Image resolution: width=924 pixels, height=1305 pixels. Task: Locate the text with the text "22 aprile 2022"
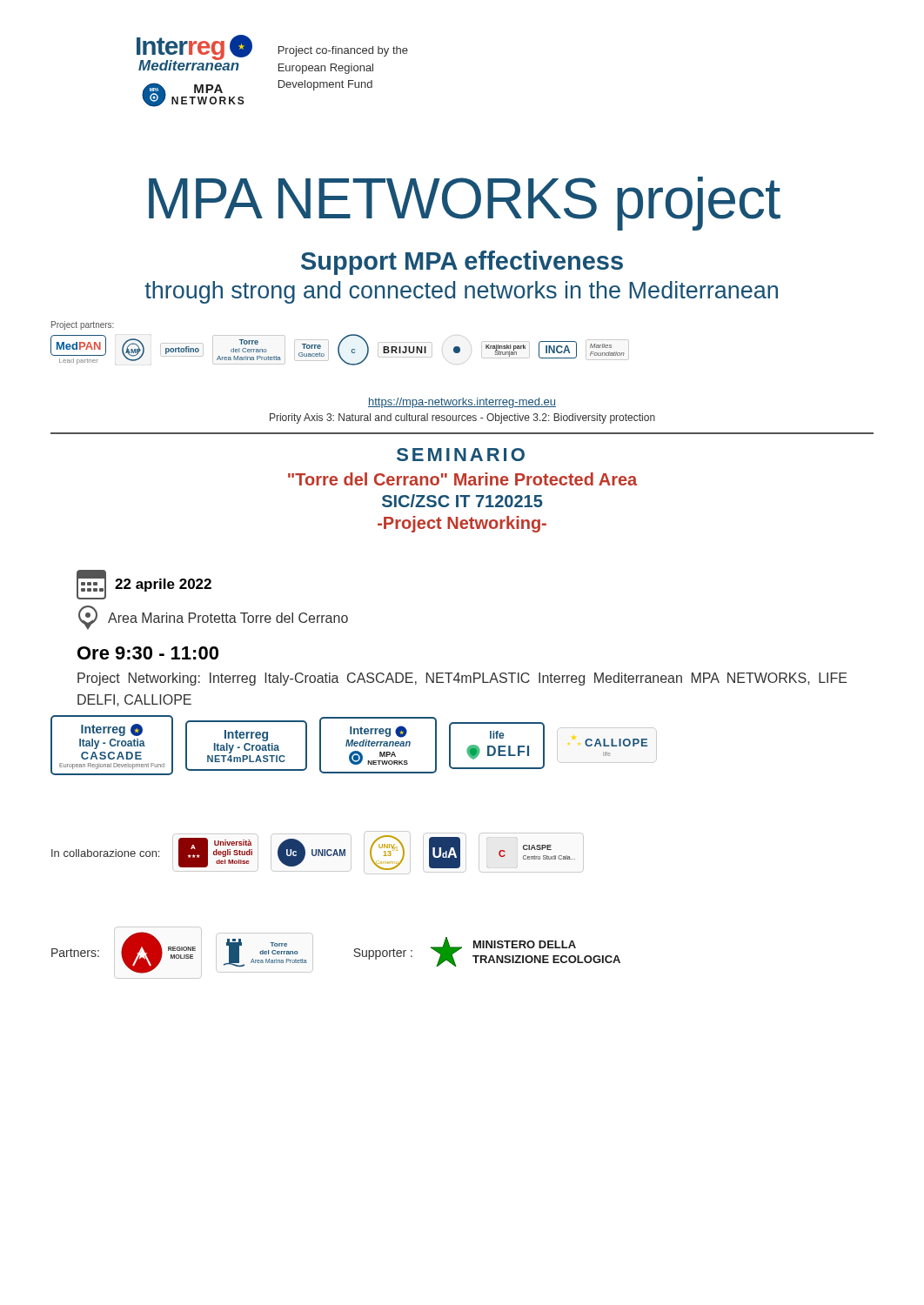[144, 585]
